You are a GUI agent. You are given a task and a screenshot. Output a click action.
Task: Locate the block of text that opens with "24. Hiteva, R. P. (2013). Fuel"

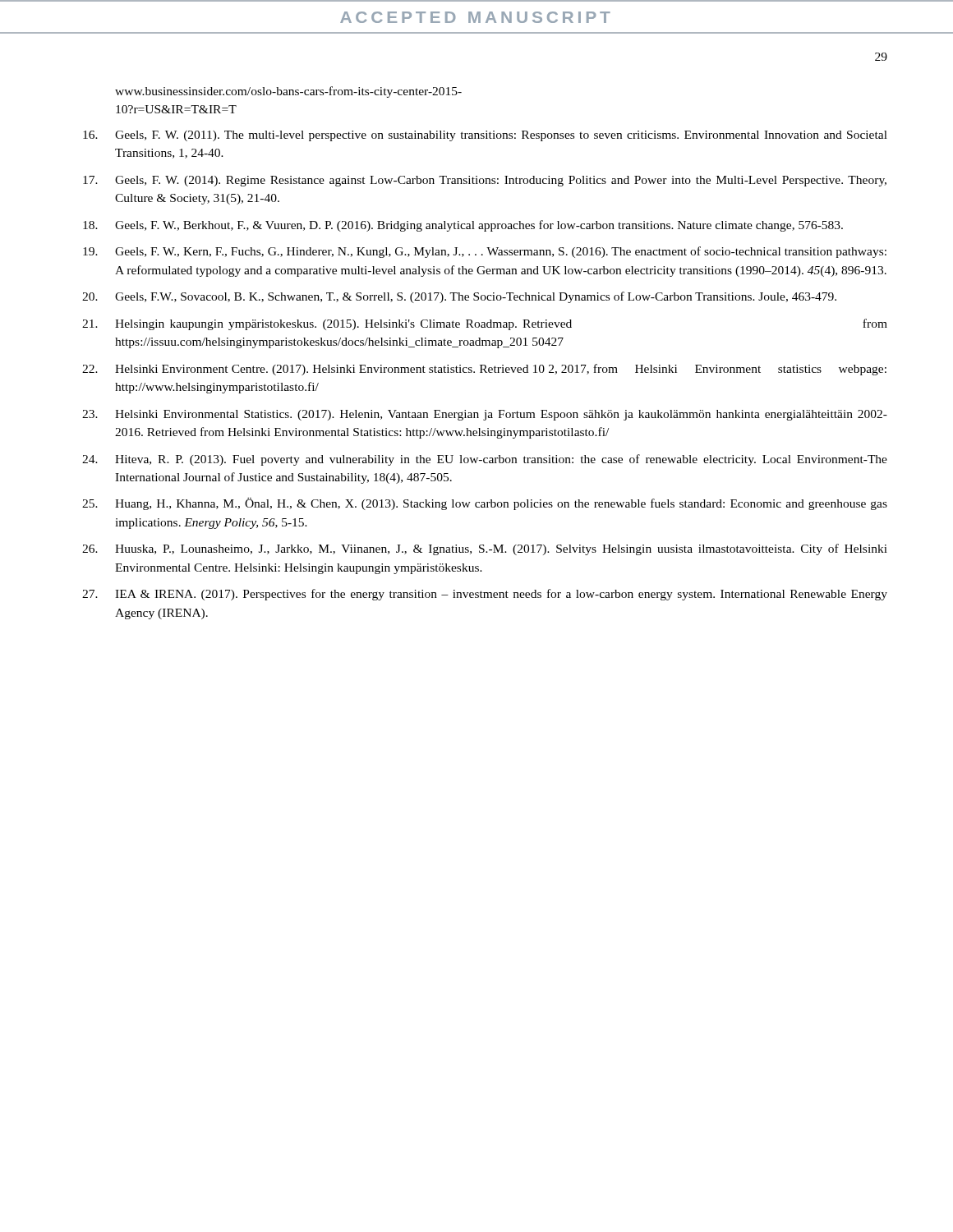(x=485, y=468)
